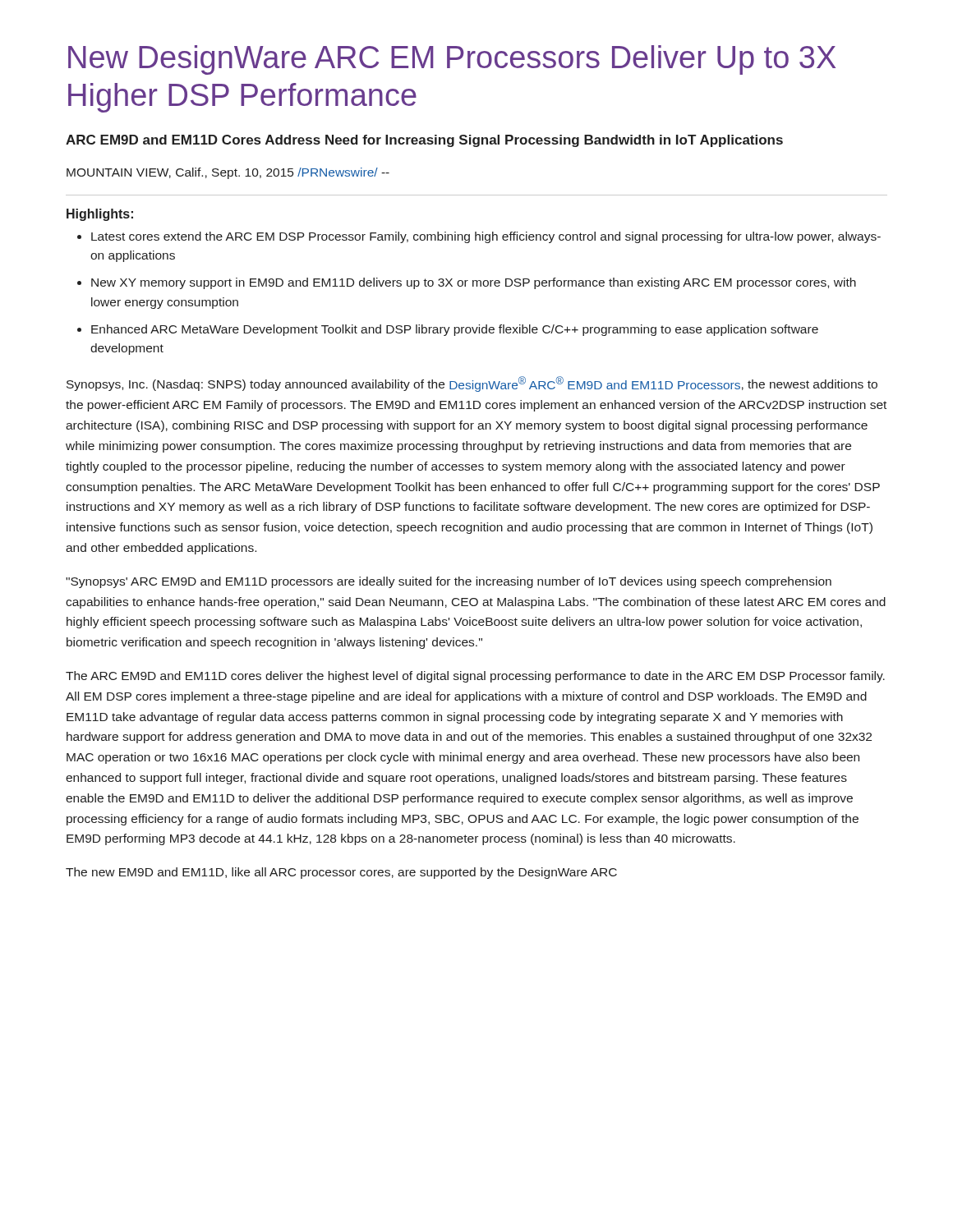The height and width of the screenshot is (1232, 953).
Task: Select the text block that says "The new EM9D and EM11D,"
Action: pos(476,873)
